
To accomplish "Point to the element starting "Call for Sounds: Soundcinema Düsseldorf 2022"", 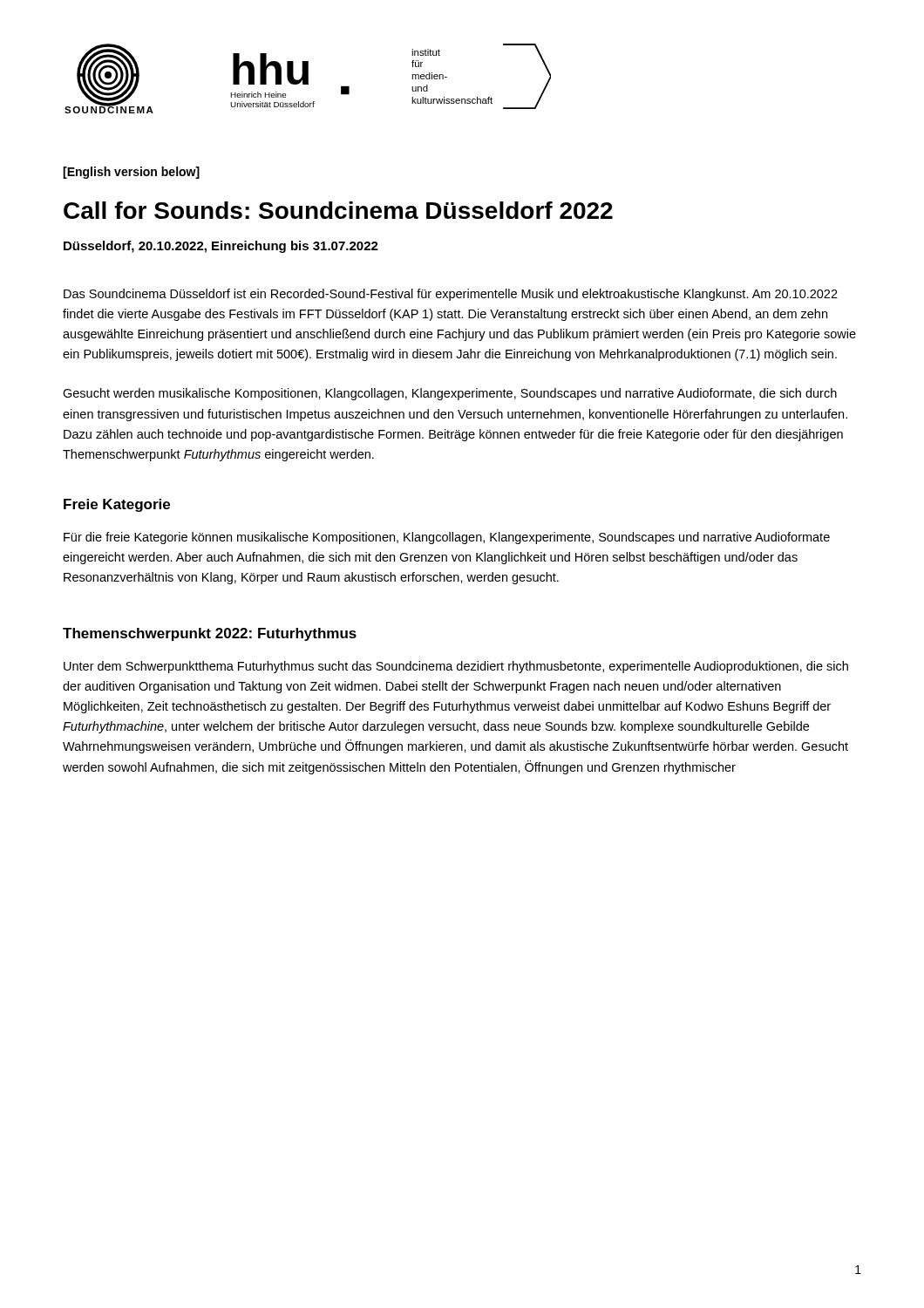I will (338, 211).
